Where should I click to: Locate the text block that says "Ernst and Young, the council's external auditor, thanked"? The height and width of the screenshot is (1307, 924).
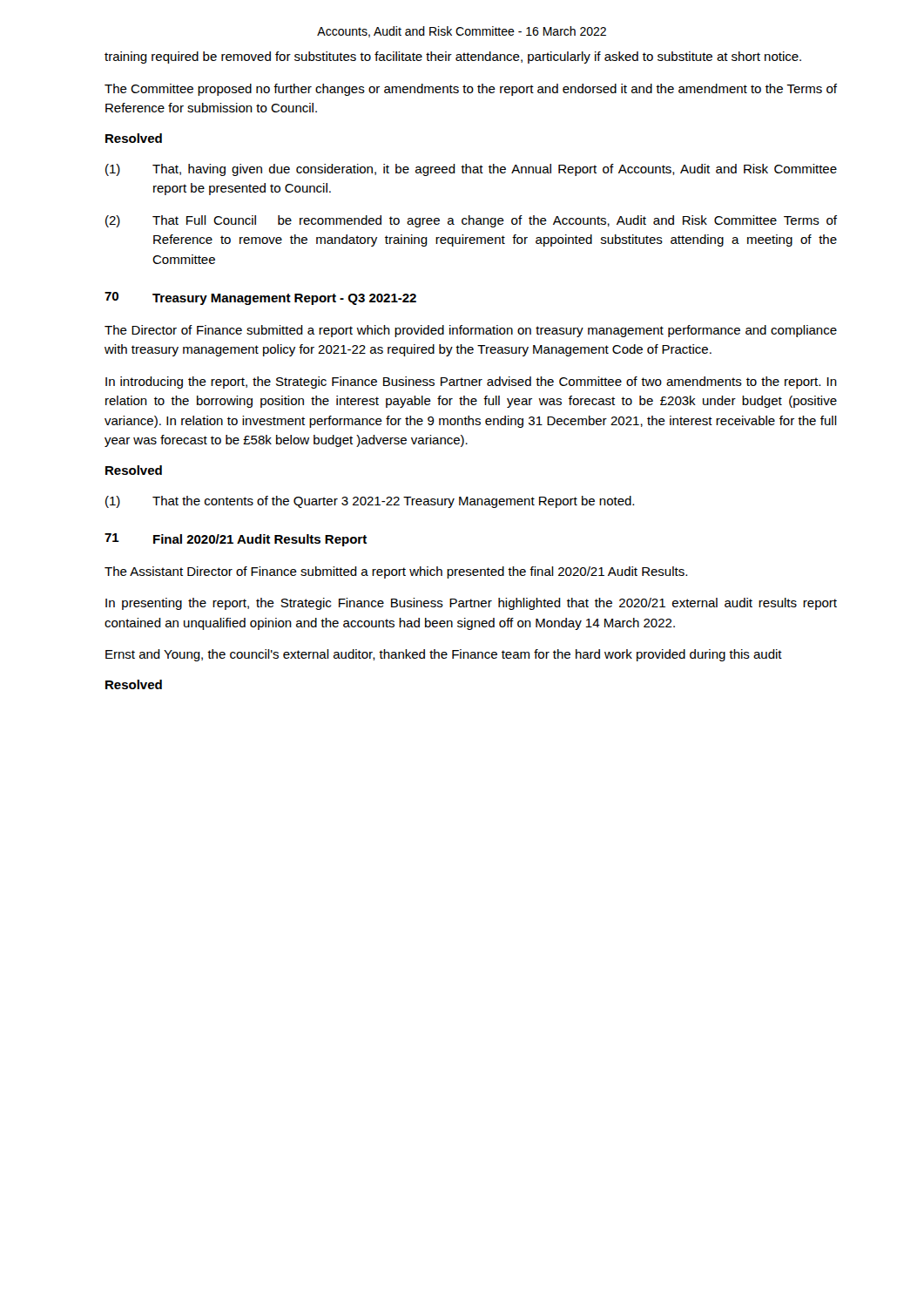(x=443, y=654)
